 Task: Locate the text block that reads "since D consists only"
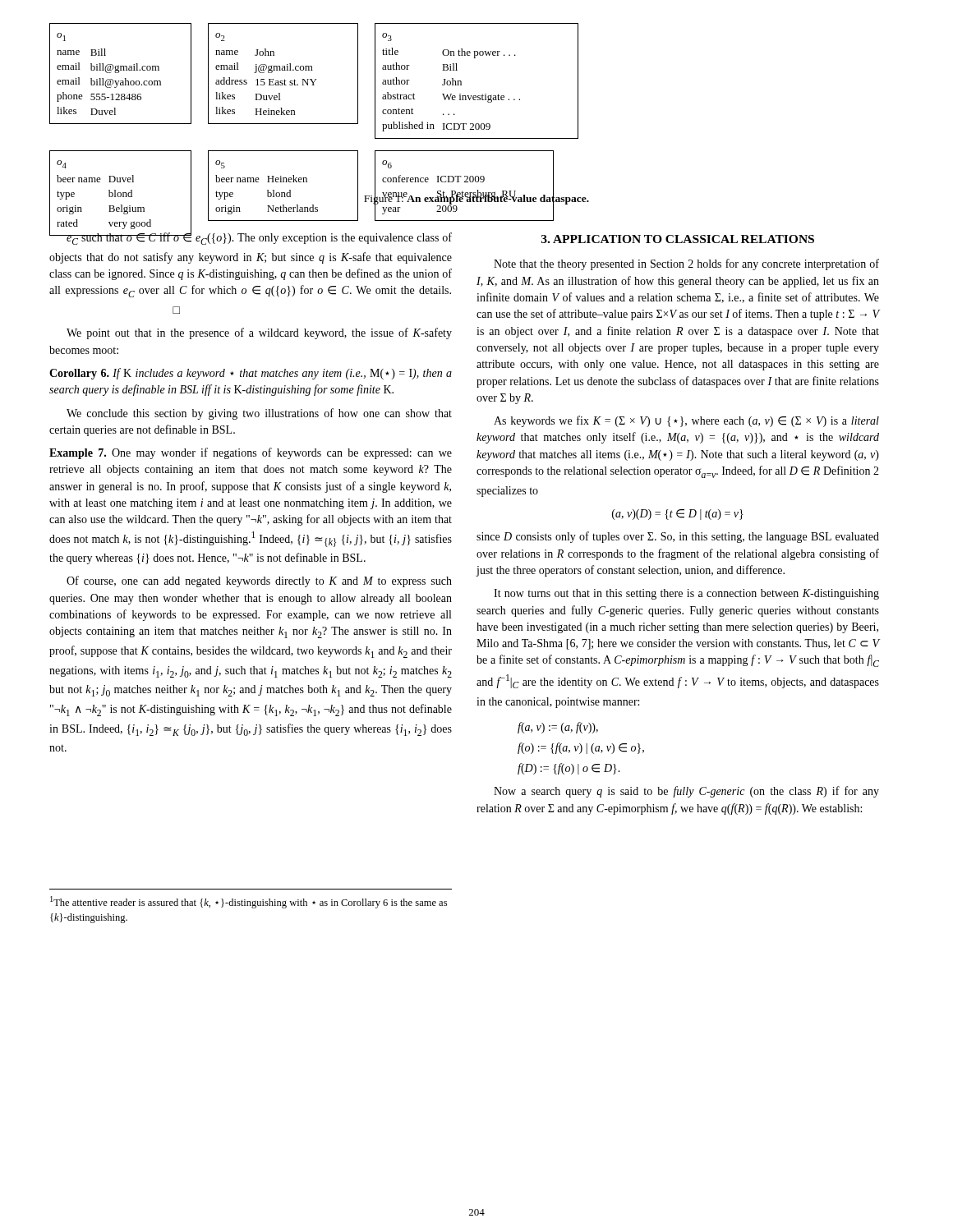(678, 620)
